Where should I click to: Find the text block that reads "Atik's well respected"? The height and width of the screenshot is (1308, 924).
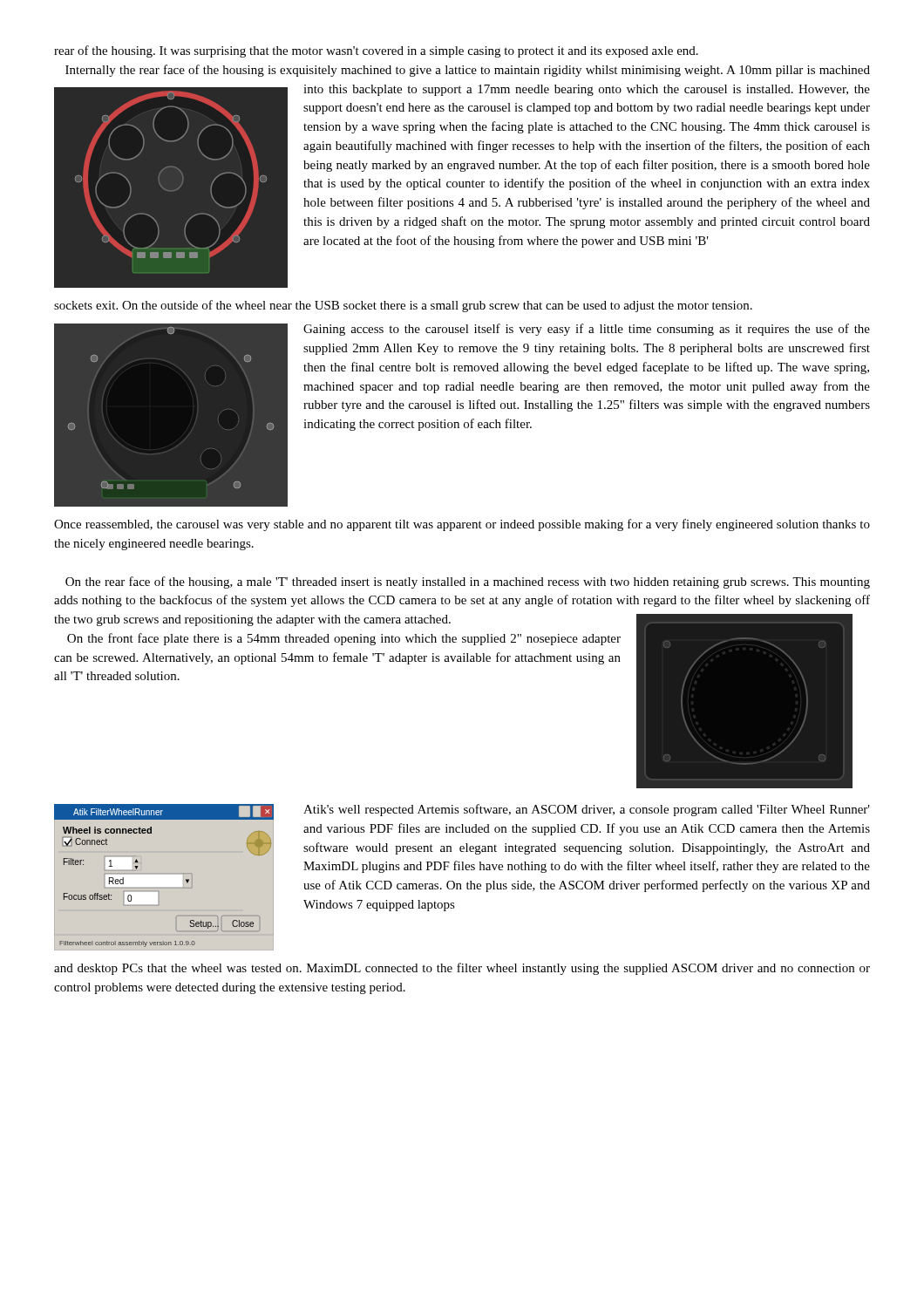[587, 857]
